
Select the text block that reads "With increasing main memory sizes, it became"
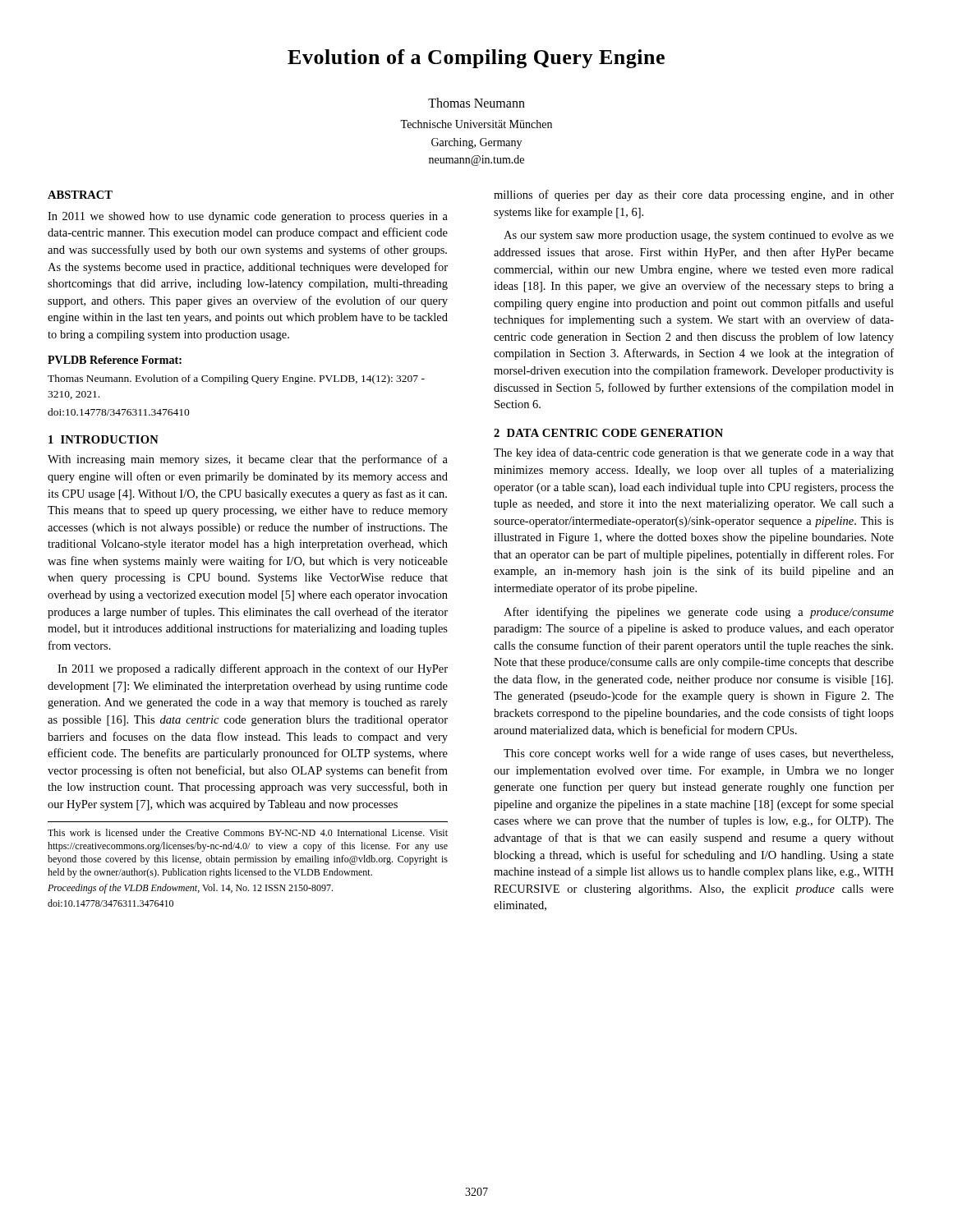coord(248,632)
